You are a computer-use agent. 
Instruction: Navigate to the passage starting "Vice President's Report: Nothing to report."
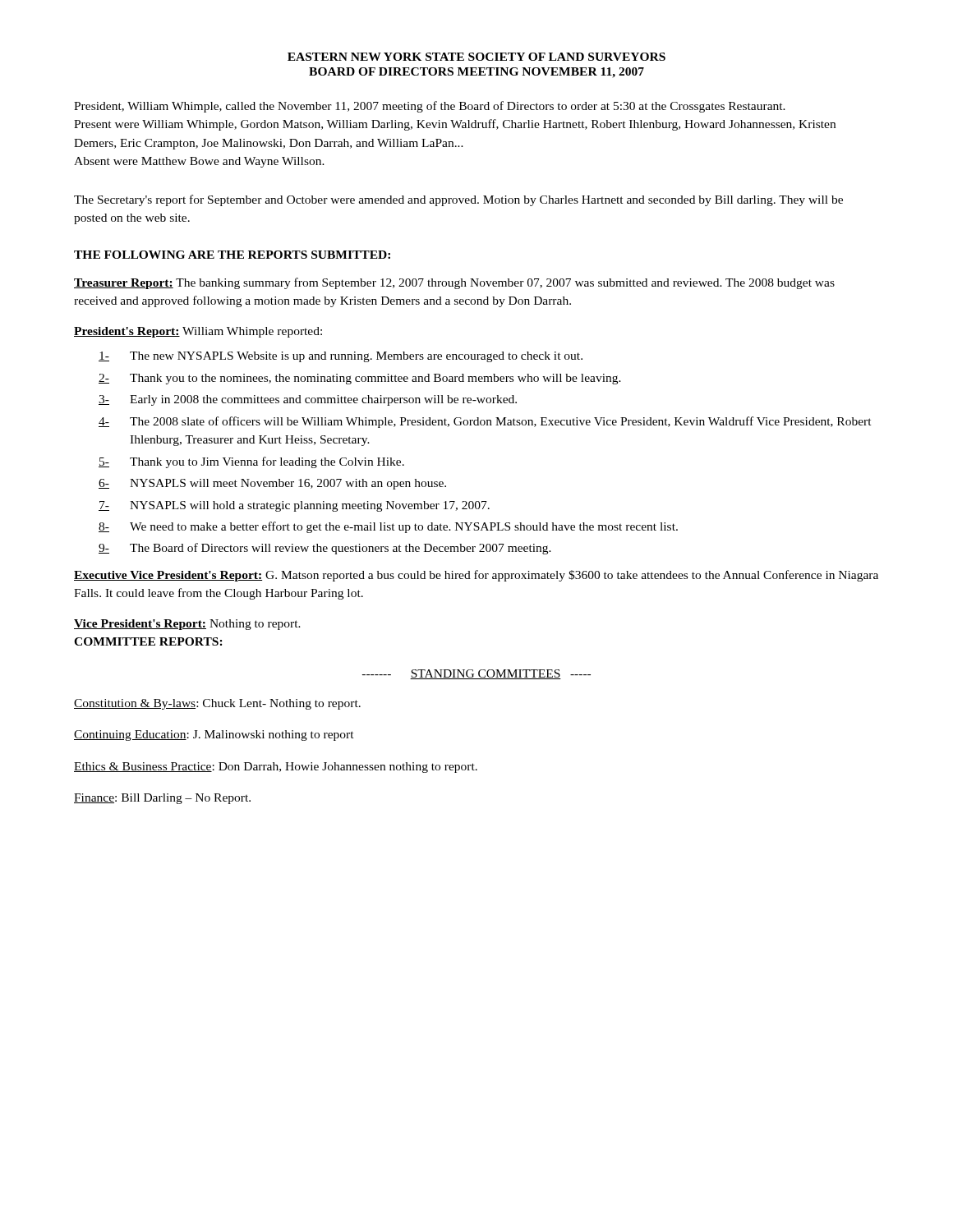(187, 632)
